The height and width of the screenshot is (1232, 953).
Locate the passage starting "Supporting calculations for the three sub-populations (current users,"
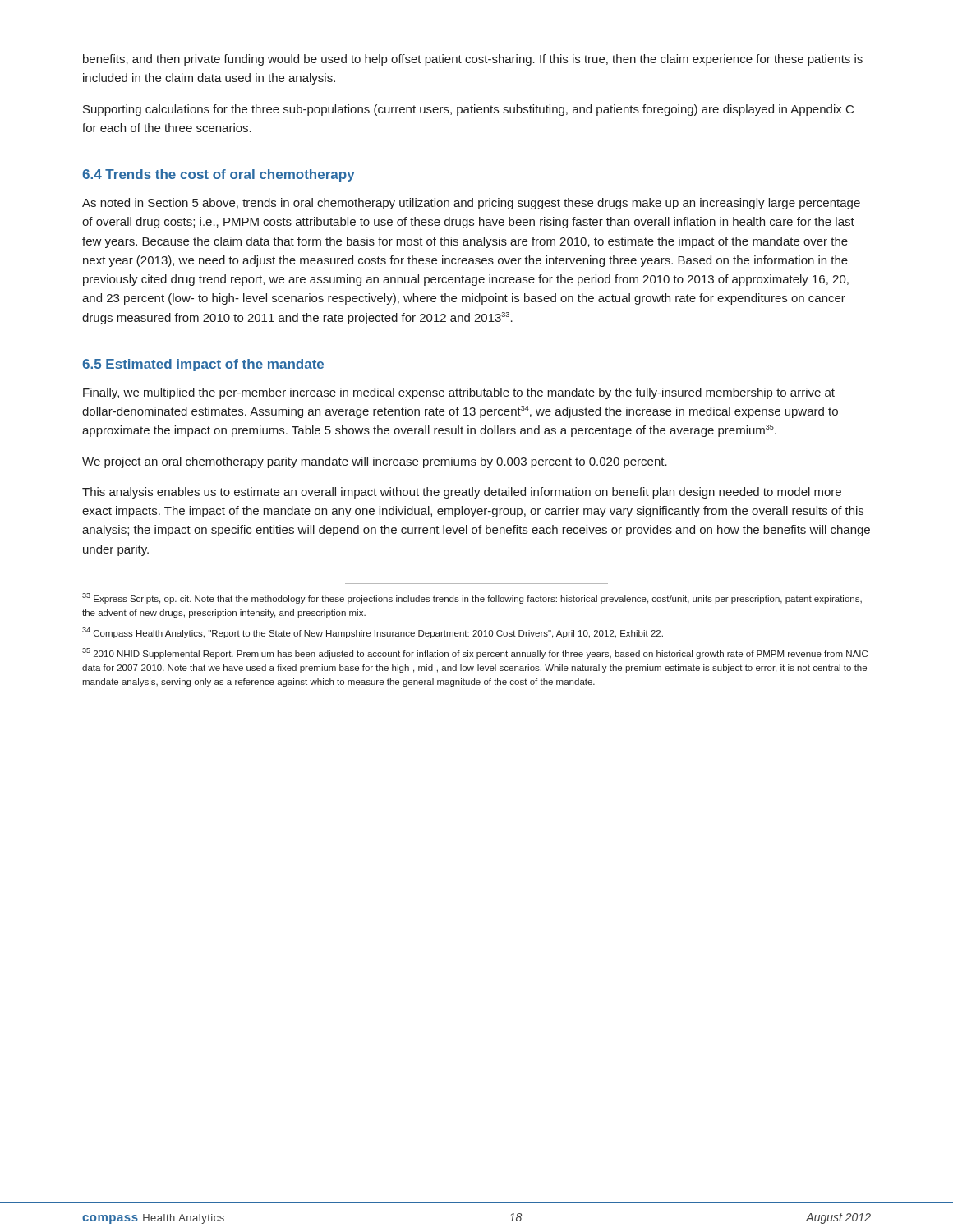point(468,118)
